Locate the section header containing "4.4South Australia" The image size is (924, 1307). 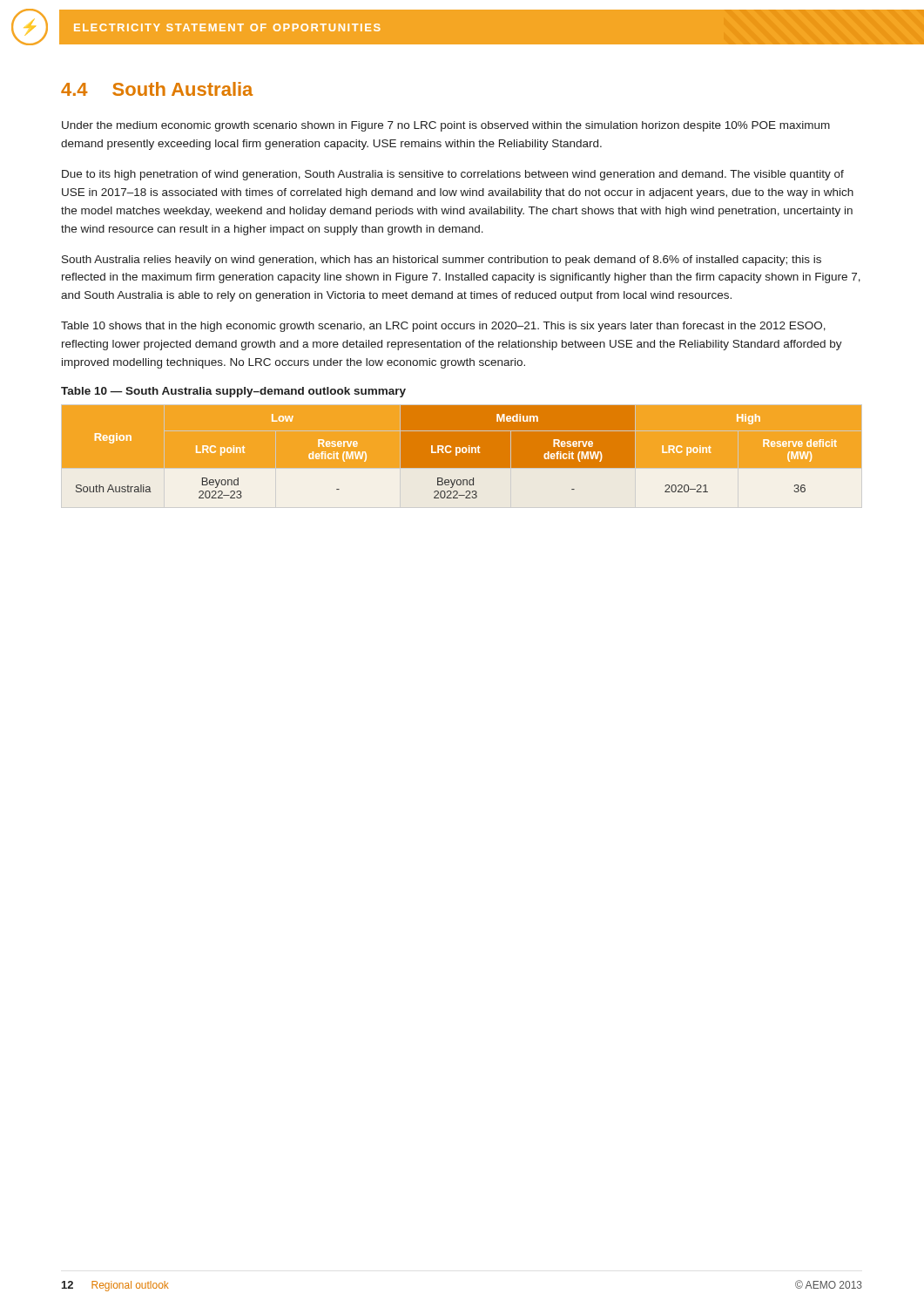(157, 89)
